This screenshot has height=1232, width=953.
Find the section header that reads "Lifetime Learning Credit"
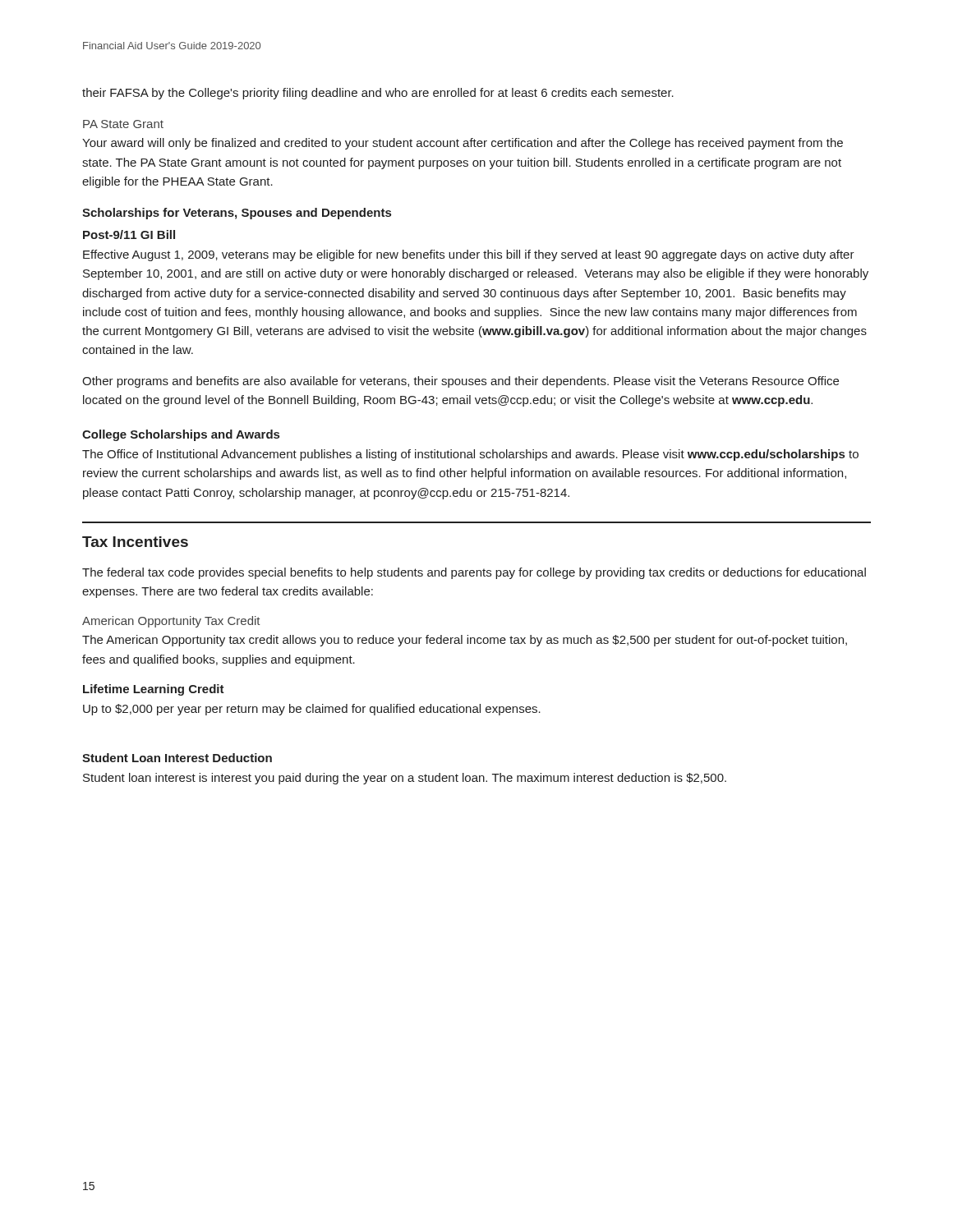coord(153,689)
